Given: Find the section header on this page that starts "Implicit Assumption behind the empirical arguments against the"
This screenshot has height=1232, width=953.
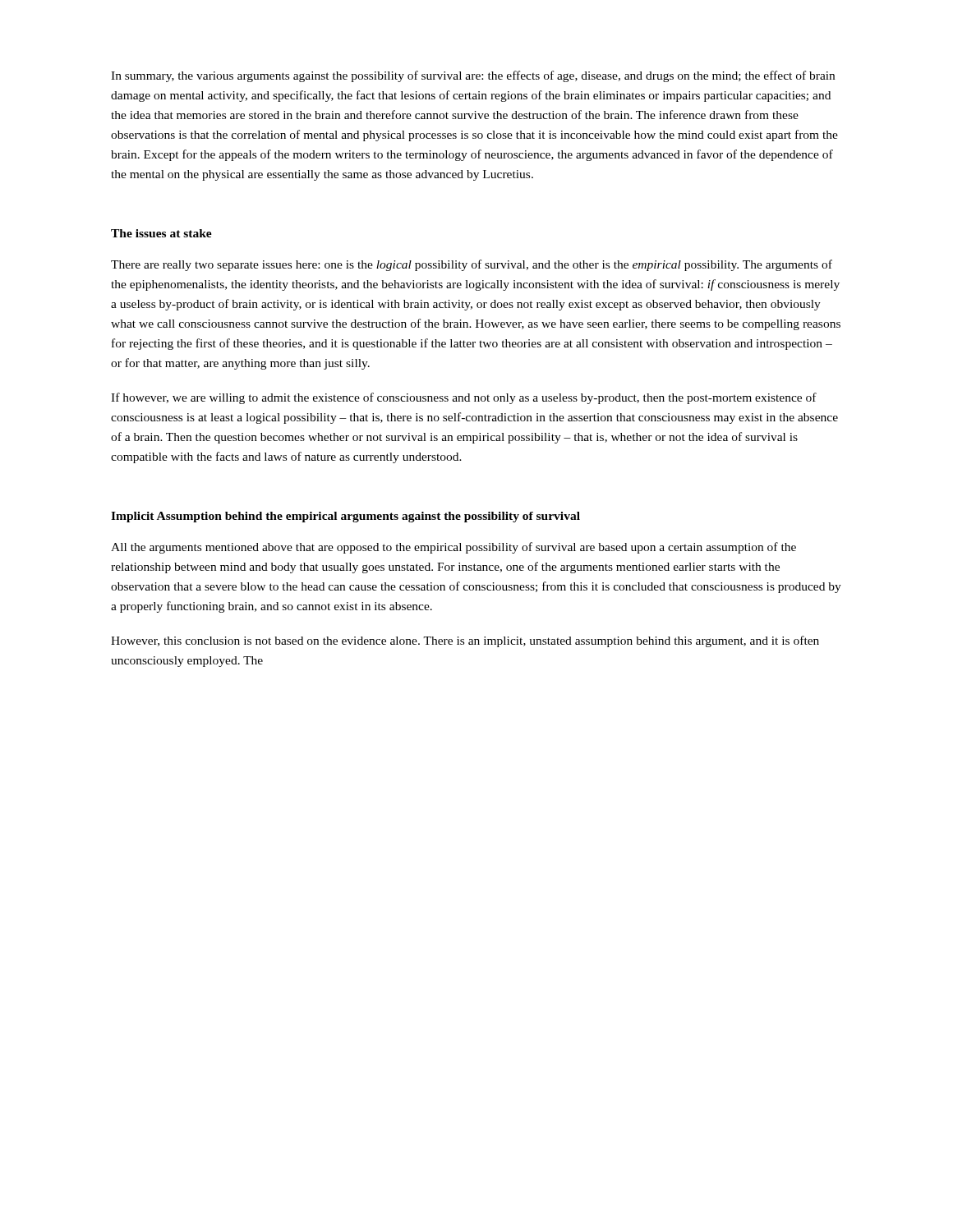Looking at the screenshot, I should [x=345, y=516].
